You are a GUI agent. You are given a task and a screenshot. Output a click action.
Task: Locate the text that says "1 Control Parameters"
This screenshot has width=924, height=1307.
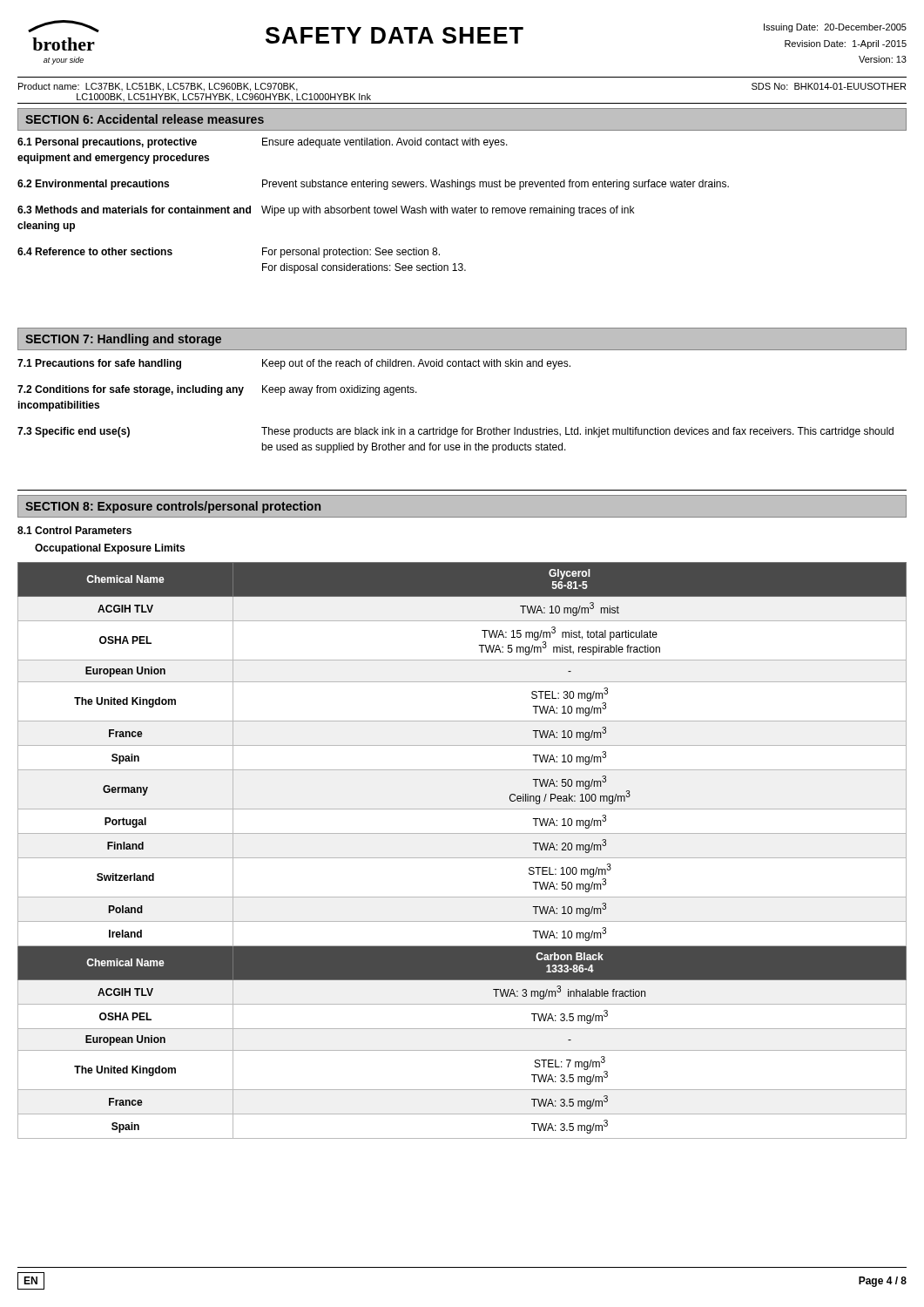click(x=75, y=531)
